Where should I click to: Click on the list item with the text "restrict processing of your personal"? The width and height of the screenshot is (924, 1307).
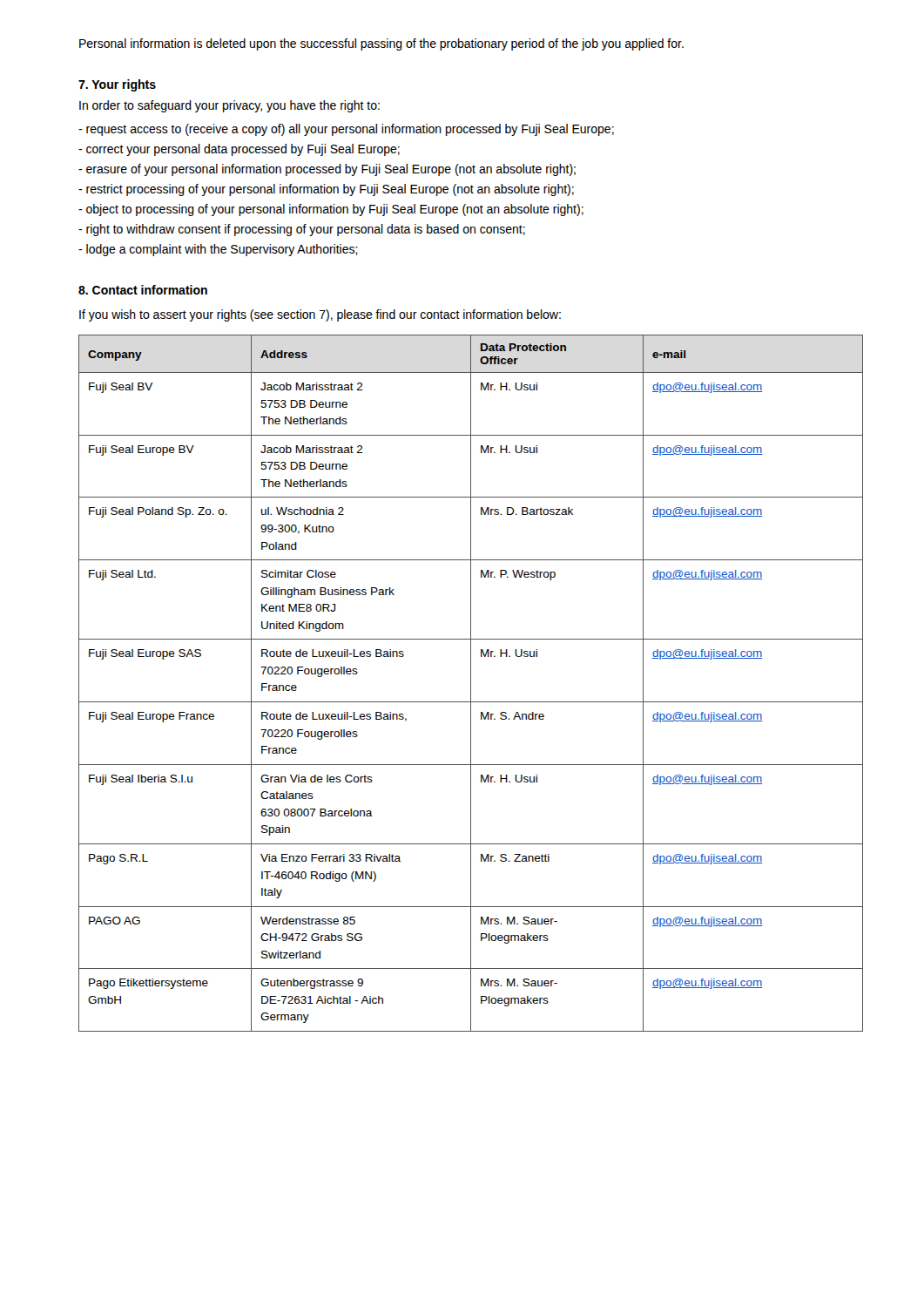pyautogui.click(x=326, y=189)
